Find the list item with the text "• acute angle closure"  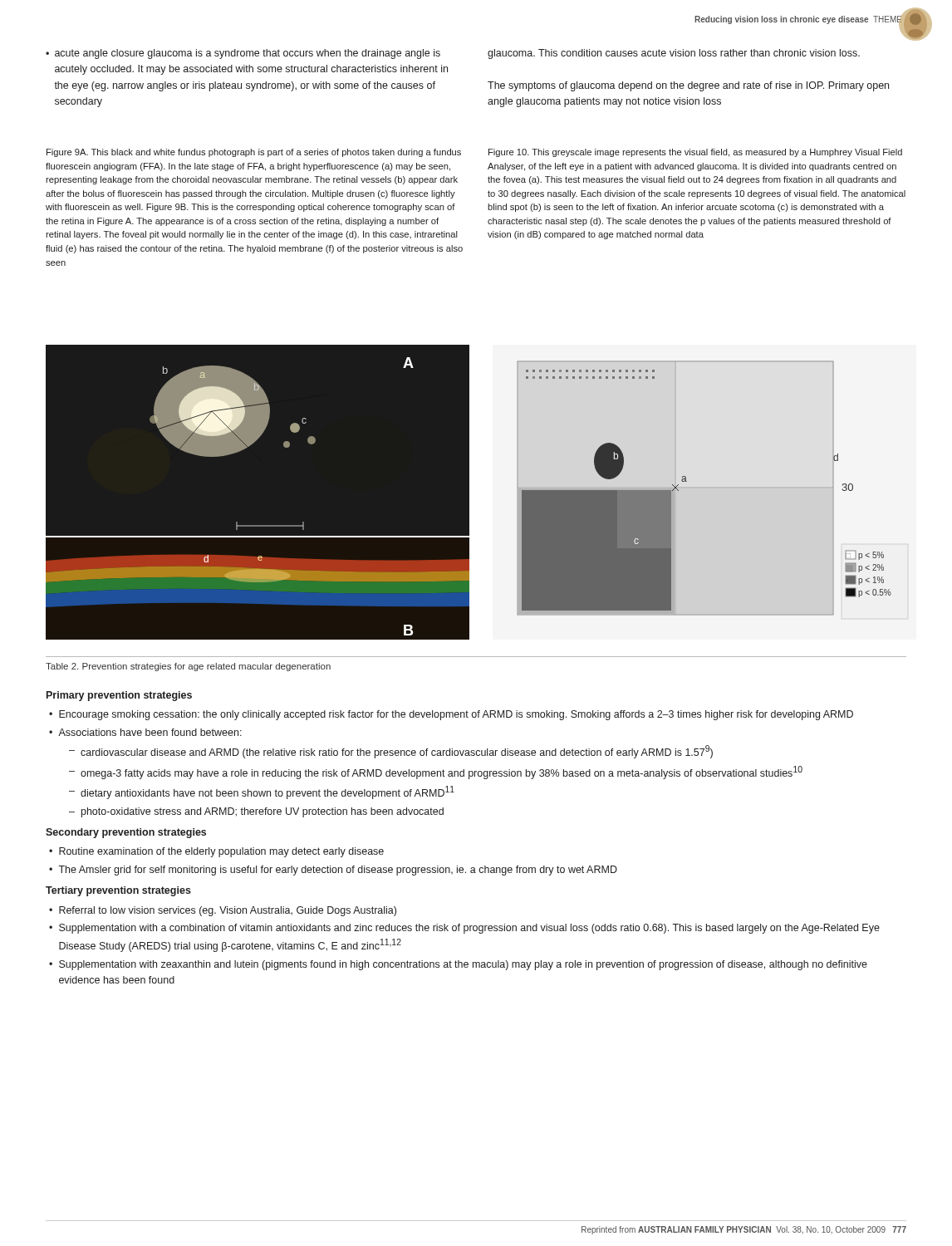[x=255, y=78]
